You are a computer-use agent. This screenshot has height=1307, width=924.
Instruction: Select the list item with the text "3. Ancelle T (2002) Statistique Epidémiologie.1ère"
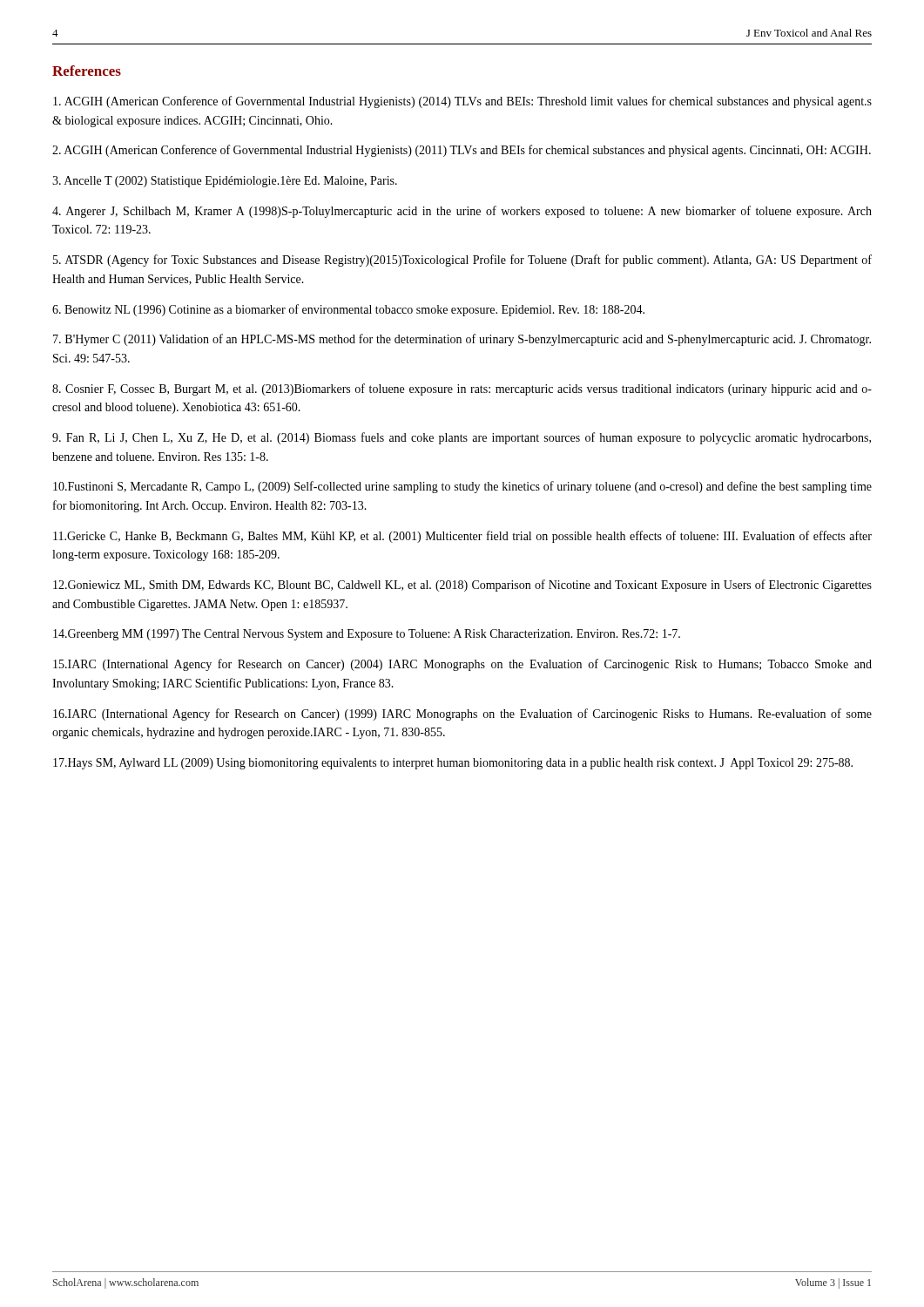coord(225,181)
